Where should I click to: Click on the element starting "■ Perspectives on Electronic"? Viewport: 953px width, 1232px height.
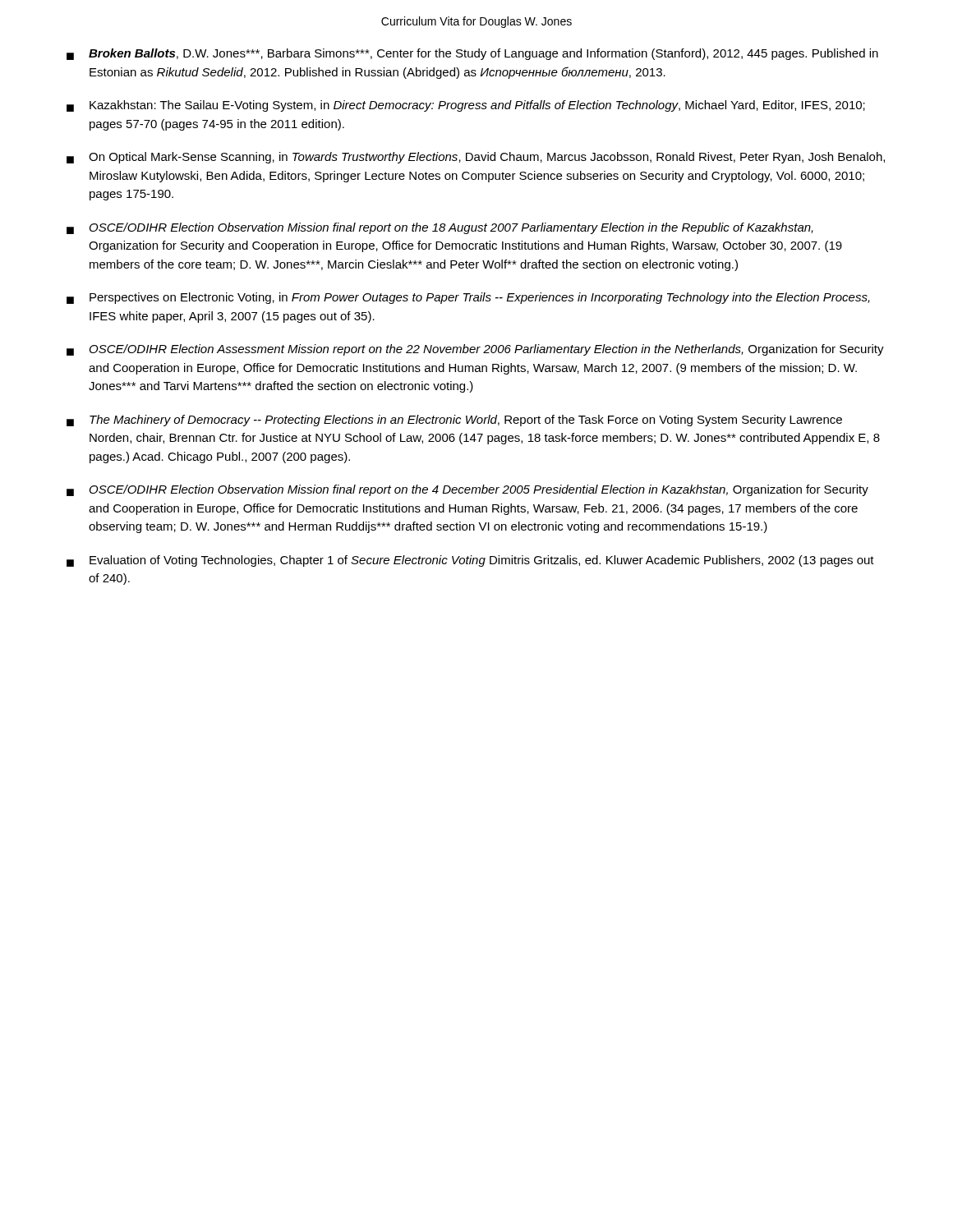tap(476, 307)
